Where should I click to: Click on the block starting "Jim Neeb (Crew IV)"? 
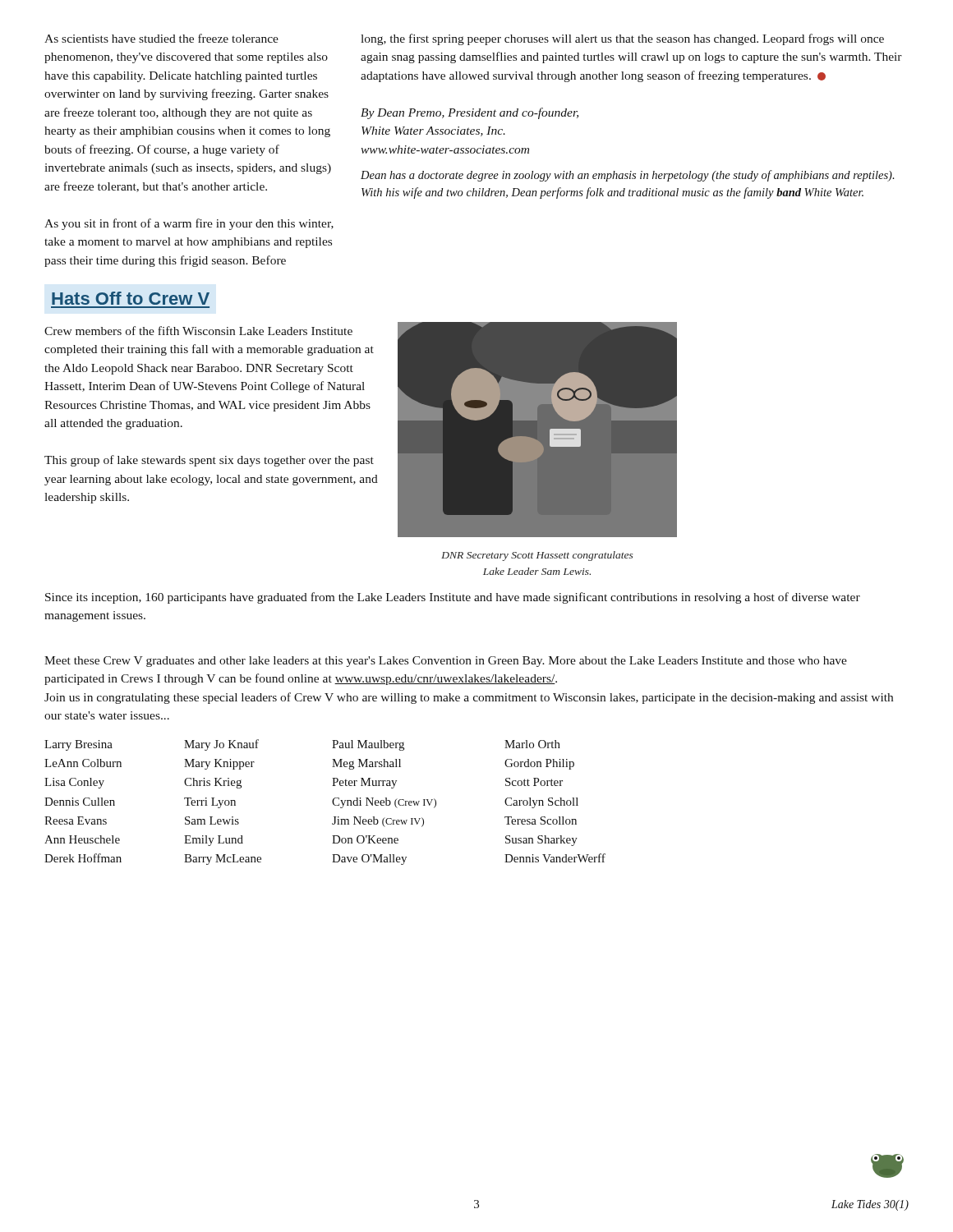378,820
